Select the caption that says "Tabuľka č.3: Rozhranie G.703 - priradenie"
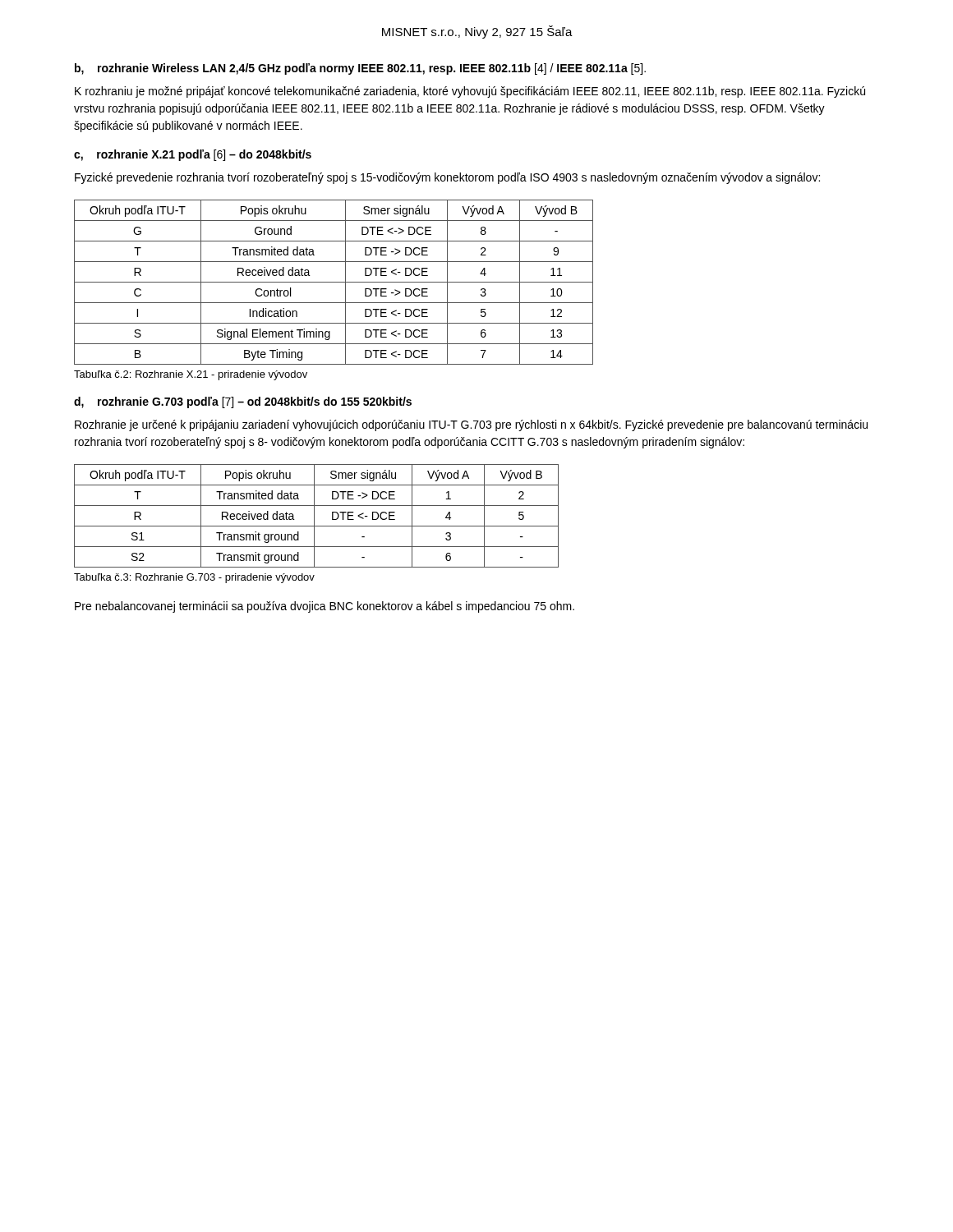The width and height of the screenshot is (953, 1232). 194,577
